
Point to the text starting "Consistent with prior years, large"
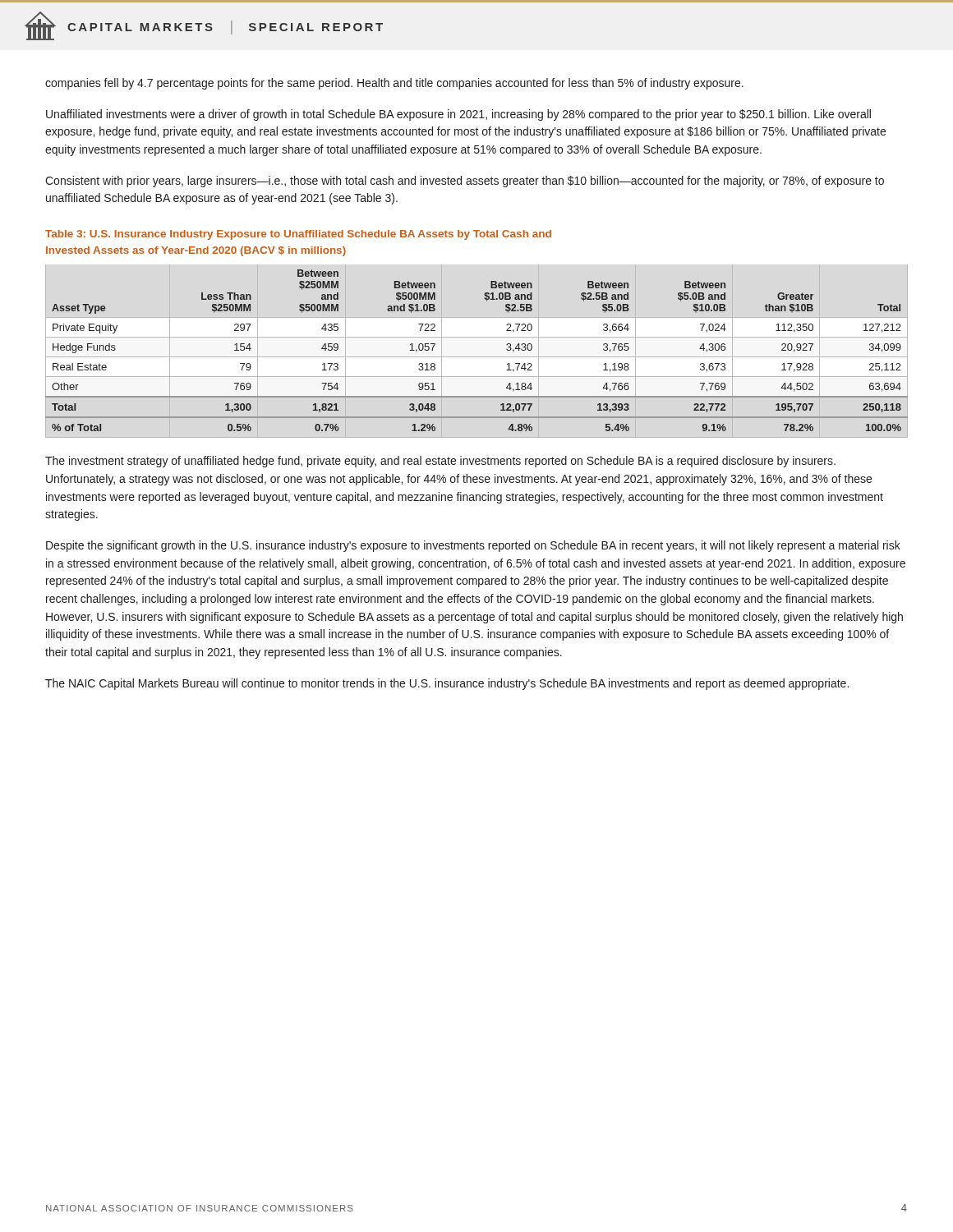(x=465, y=189)
